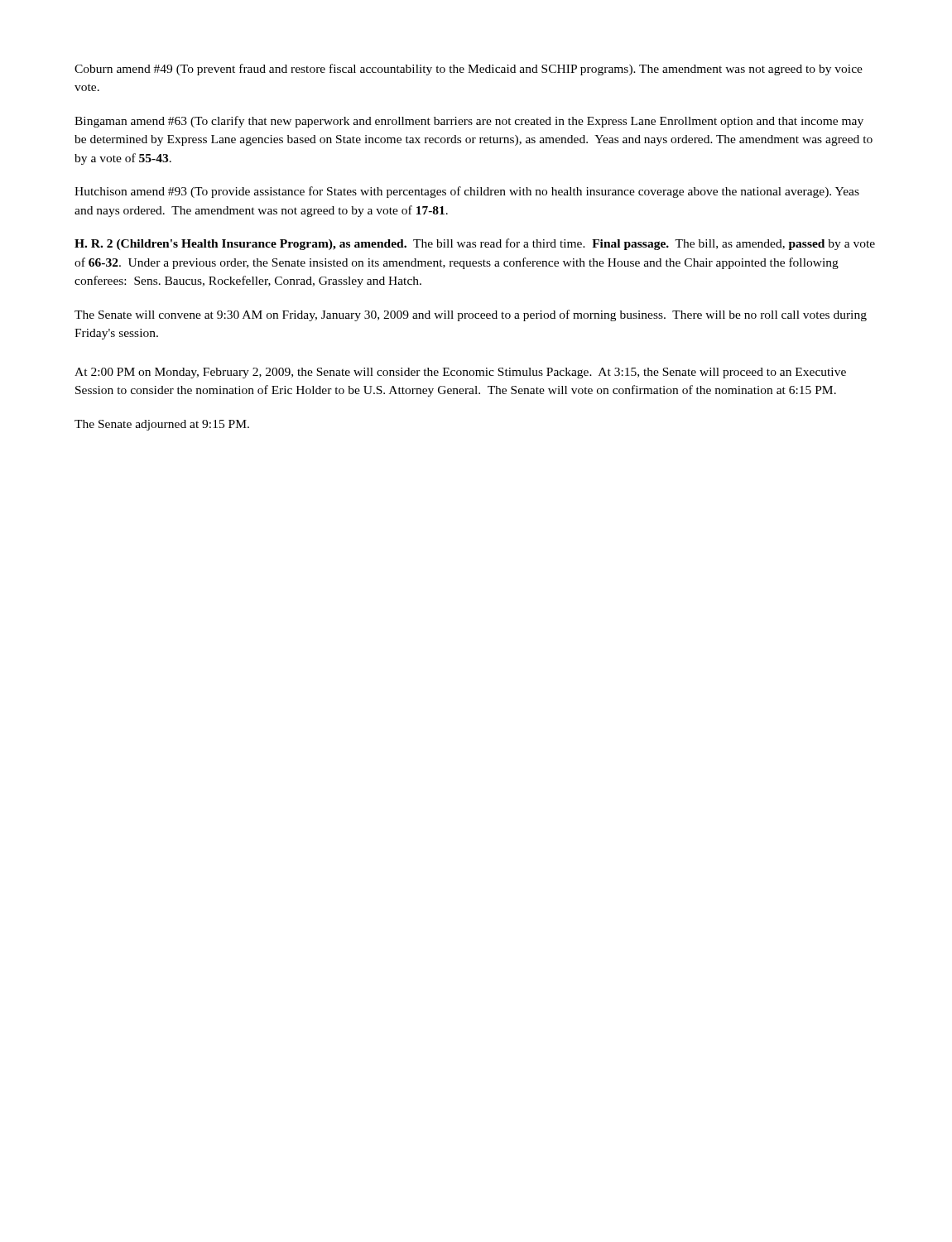Locate the text starting "Coburn amend #49 (To prevent"
Image resolution: width=952 pixels, height=1242 pixels.
(469, 78)
